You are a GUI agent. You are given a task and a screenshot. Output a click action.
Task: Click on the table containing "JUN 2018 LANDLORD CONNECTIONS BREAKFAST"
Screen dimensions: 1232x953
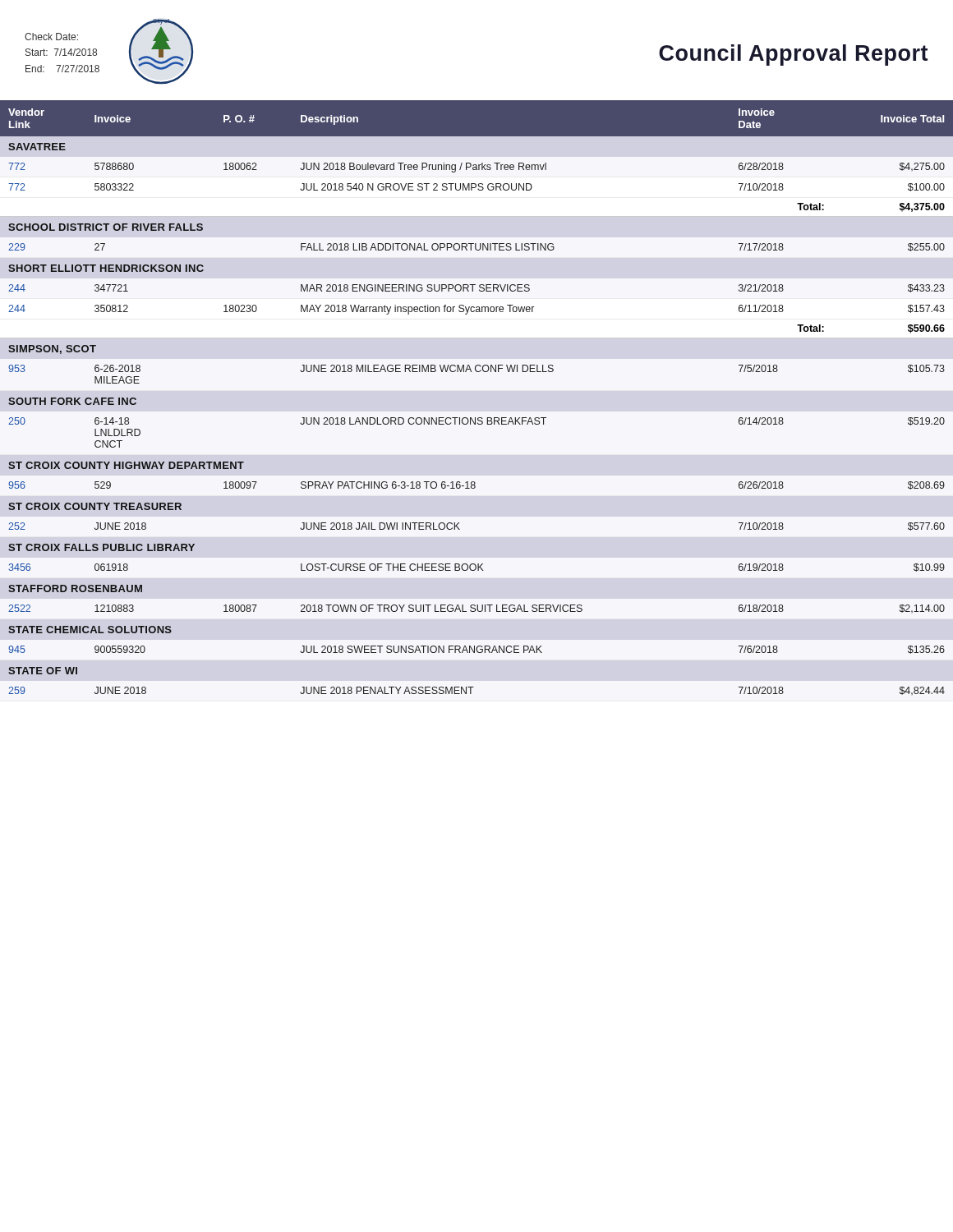476,401
